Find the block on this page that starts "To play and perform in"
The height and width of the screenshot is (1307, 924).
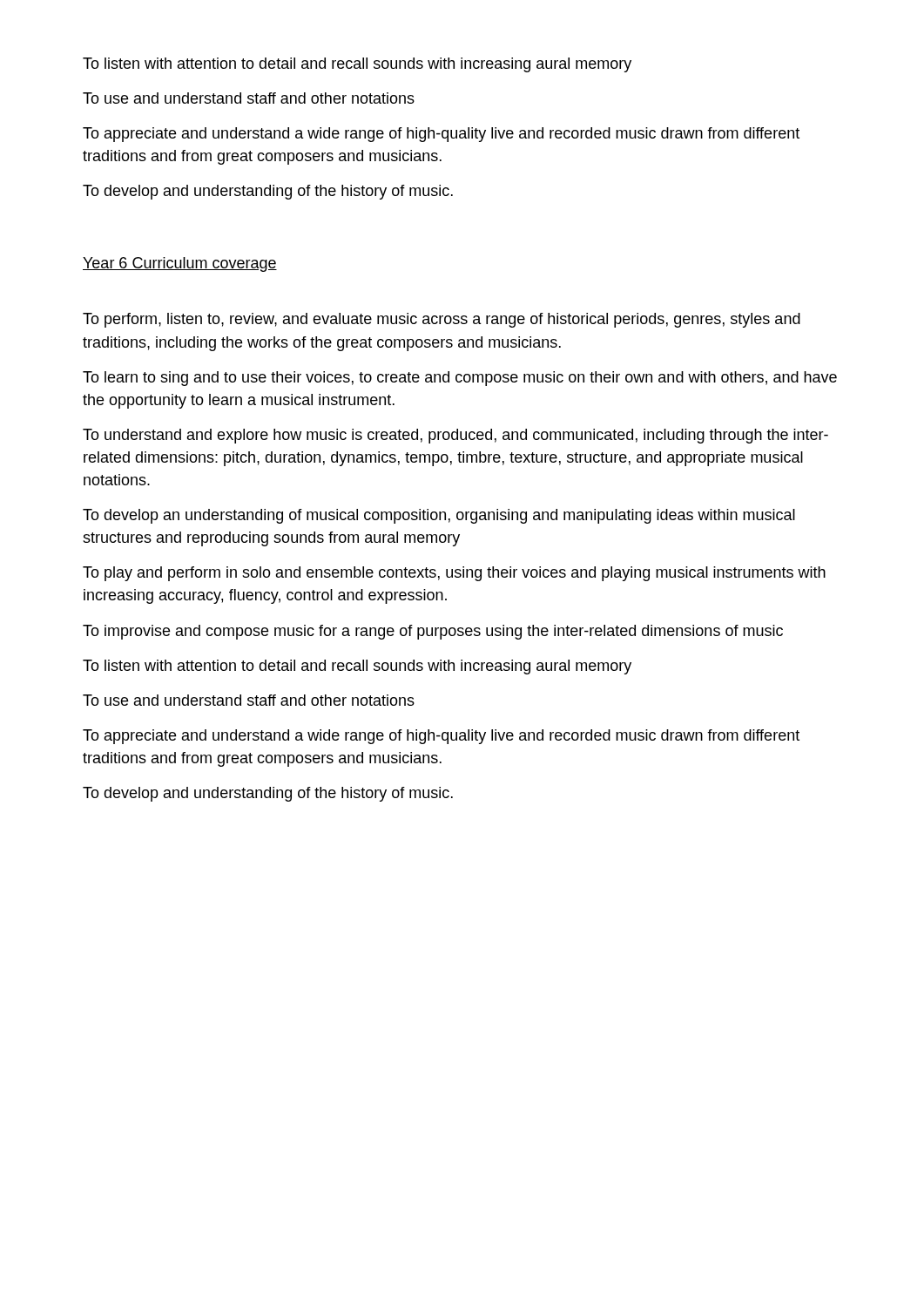pos(454,584)
